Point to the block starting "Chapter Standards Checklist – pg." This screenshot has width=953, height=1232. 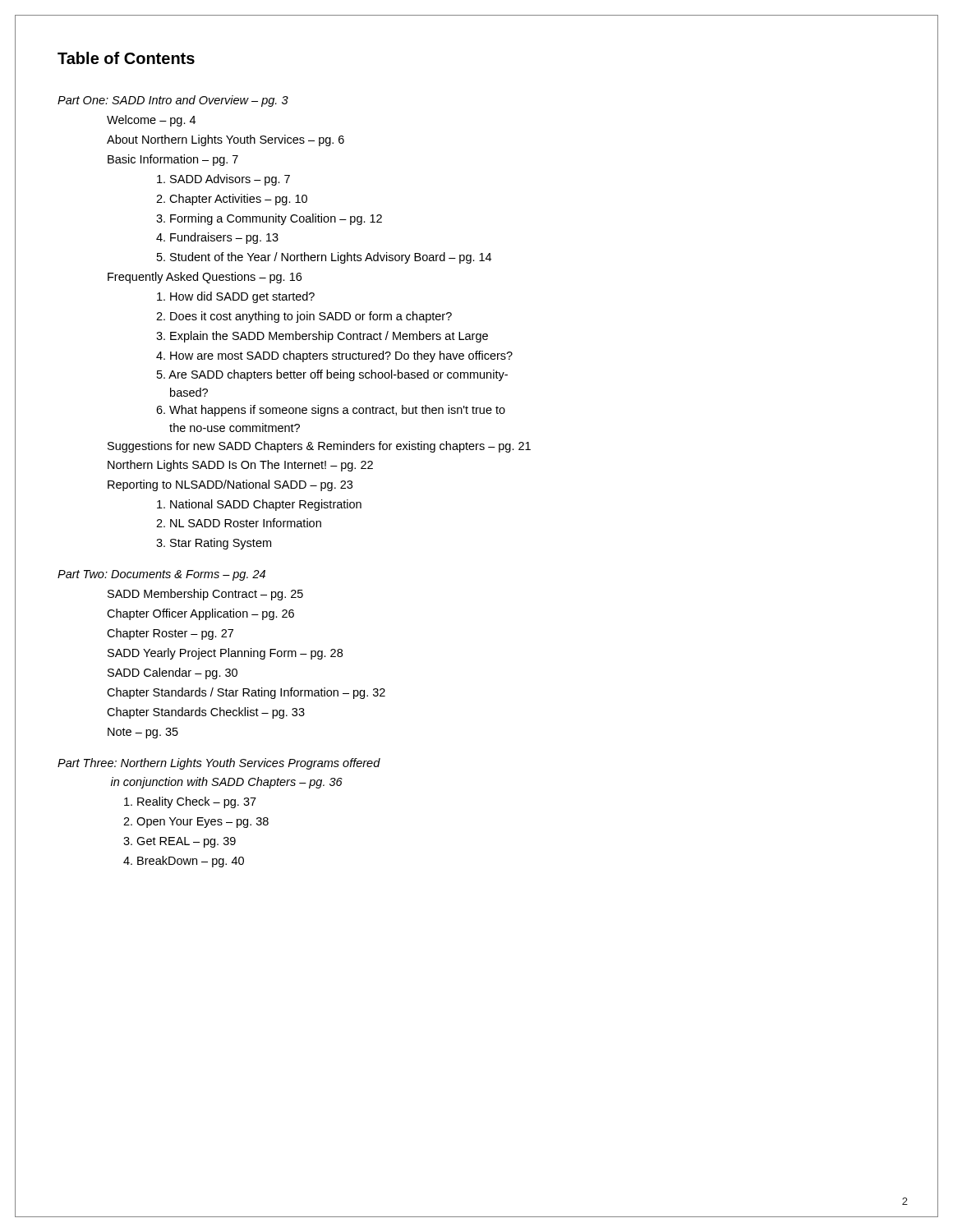[x=206, y=712]
